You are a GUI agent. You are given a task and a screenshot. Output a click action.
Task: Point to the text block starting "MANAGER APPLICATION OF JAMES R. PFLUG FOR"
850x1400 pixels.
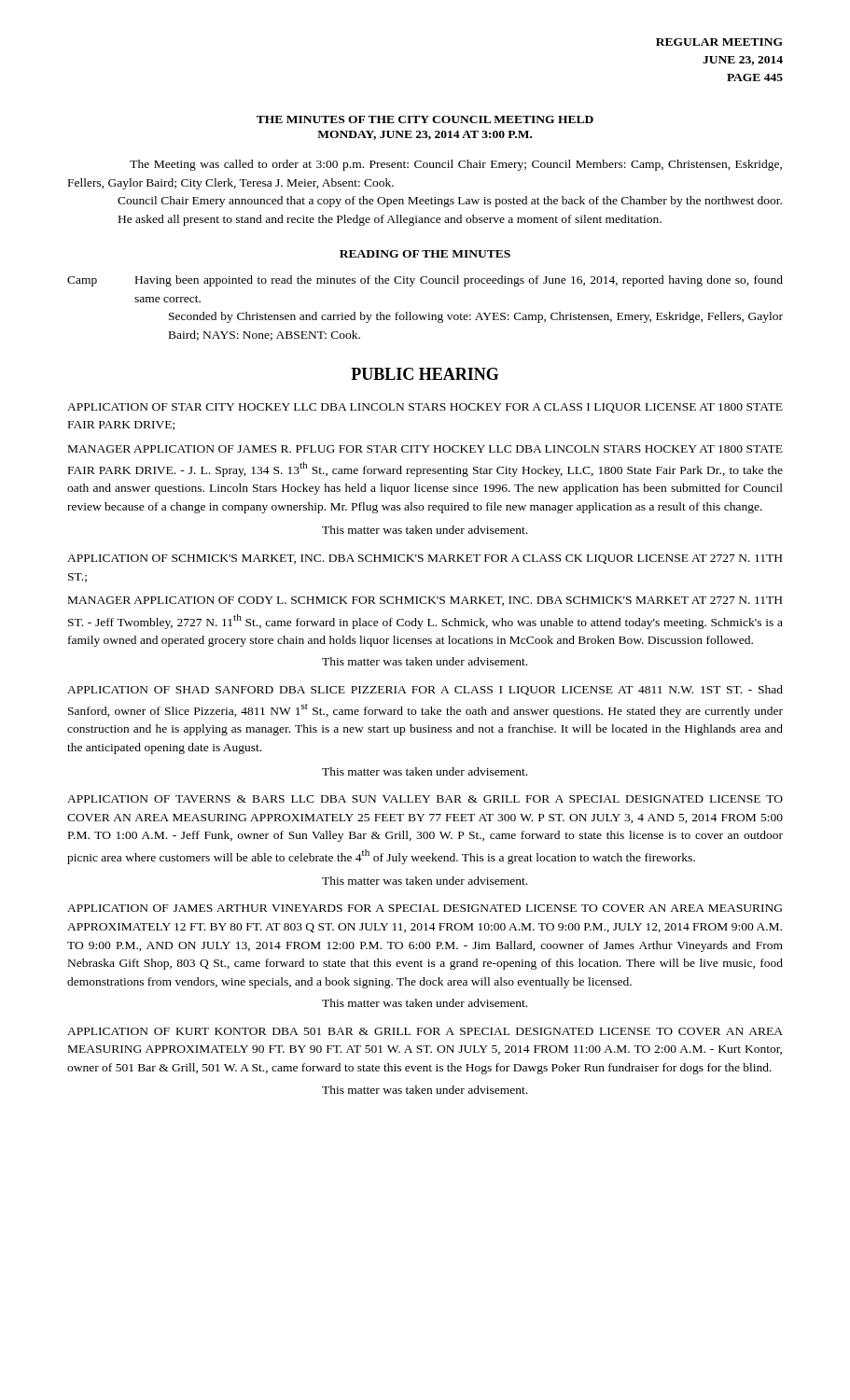click(x=425, y=477)
